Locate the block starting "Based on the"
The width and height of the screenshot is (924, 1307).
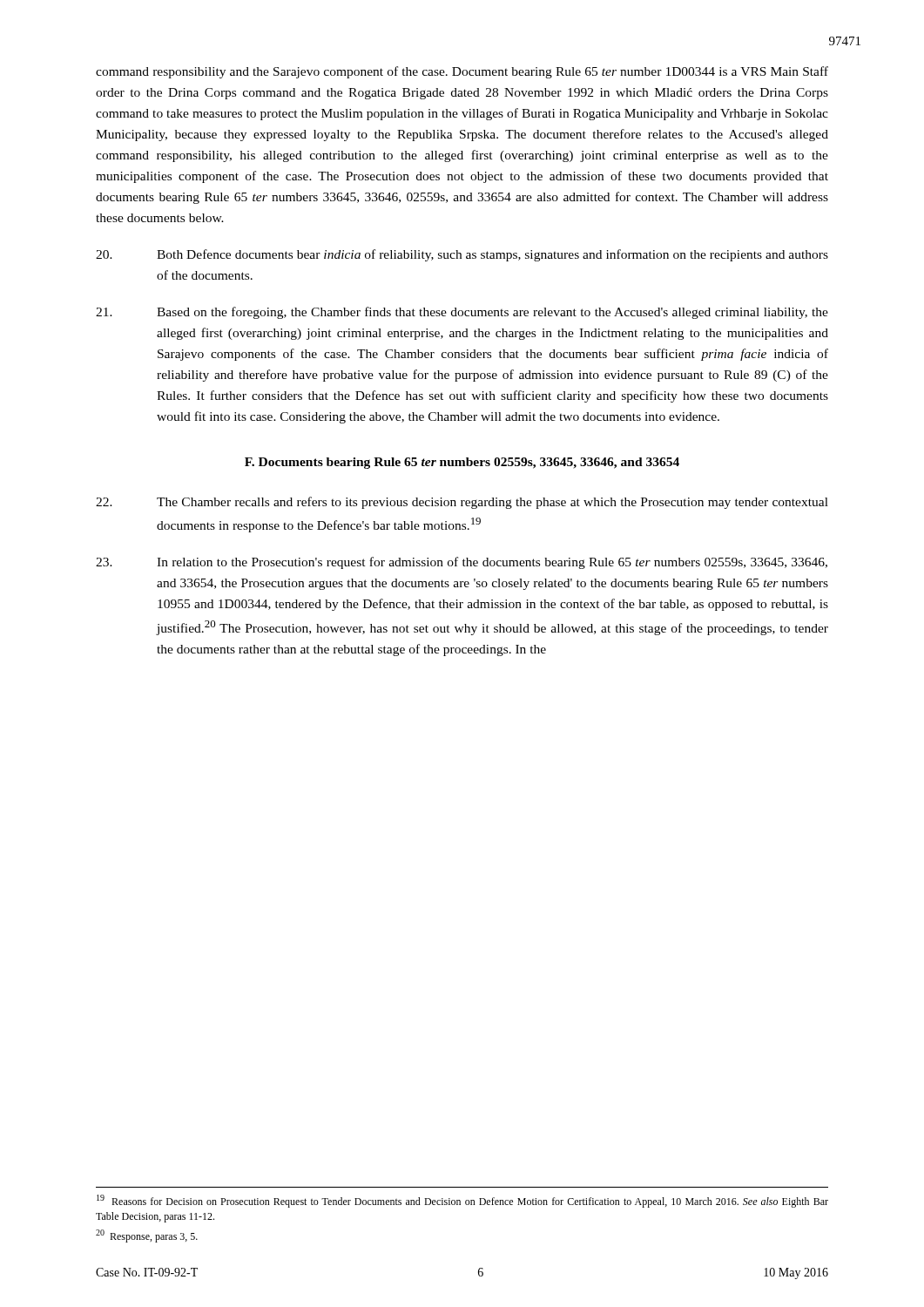(x=462, y=364)
